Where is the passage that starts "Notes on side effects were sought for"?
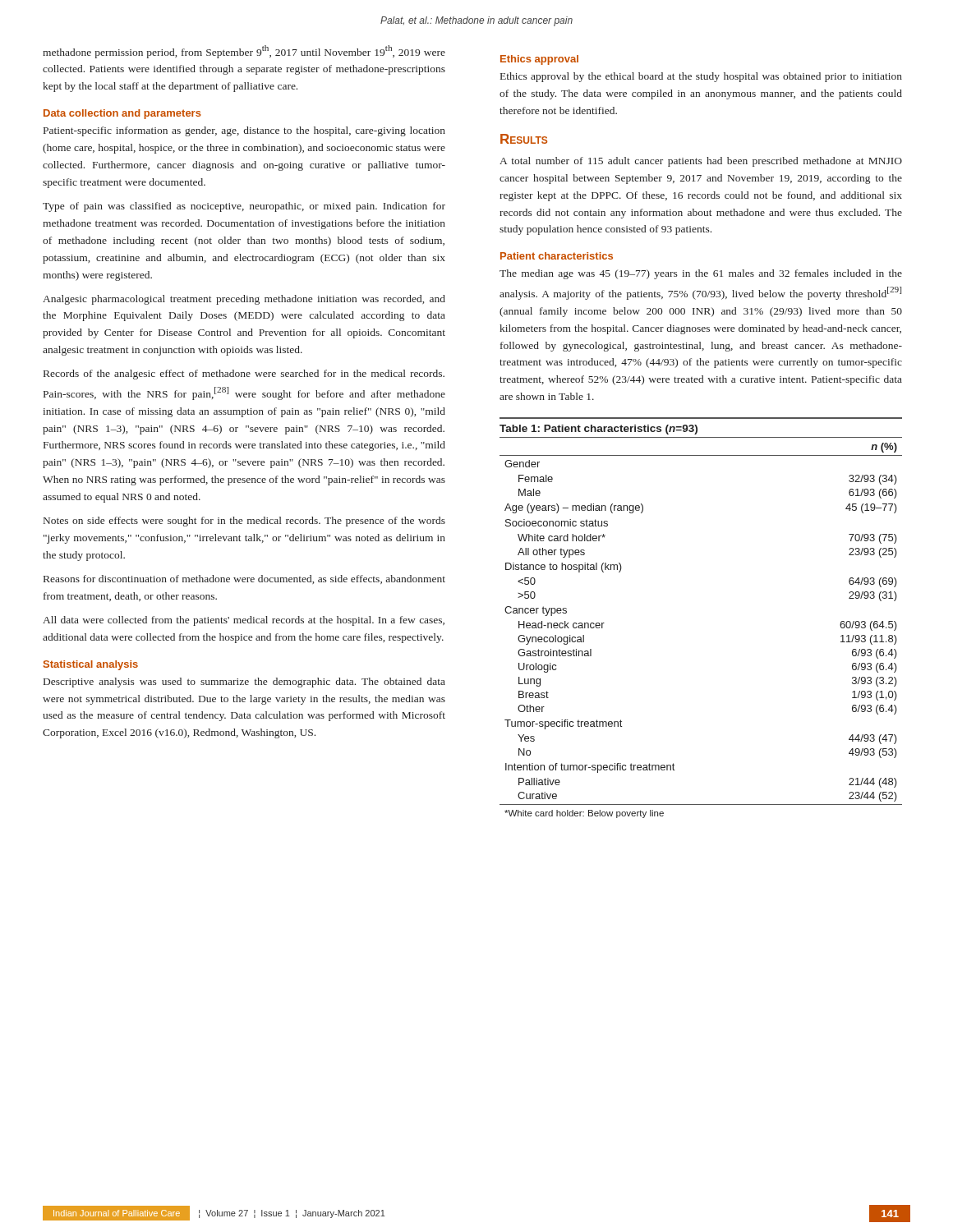 (244, 538)
